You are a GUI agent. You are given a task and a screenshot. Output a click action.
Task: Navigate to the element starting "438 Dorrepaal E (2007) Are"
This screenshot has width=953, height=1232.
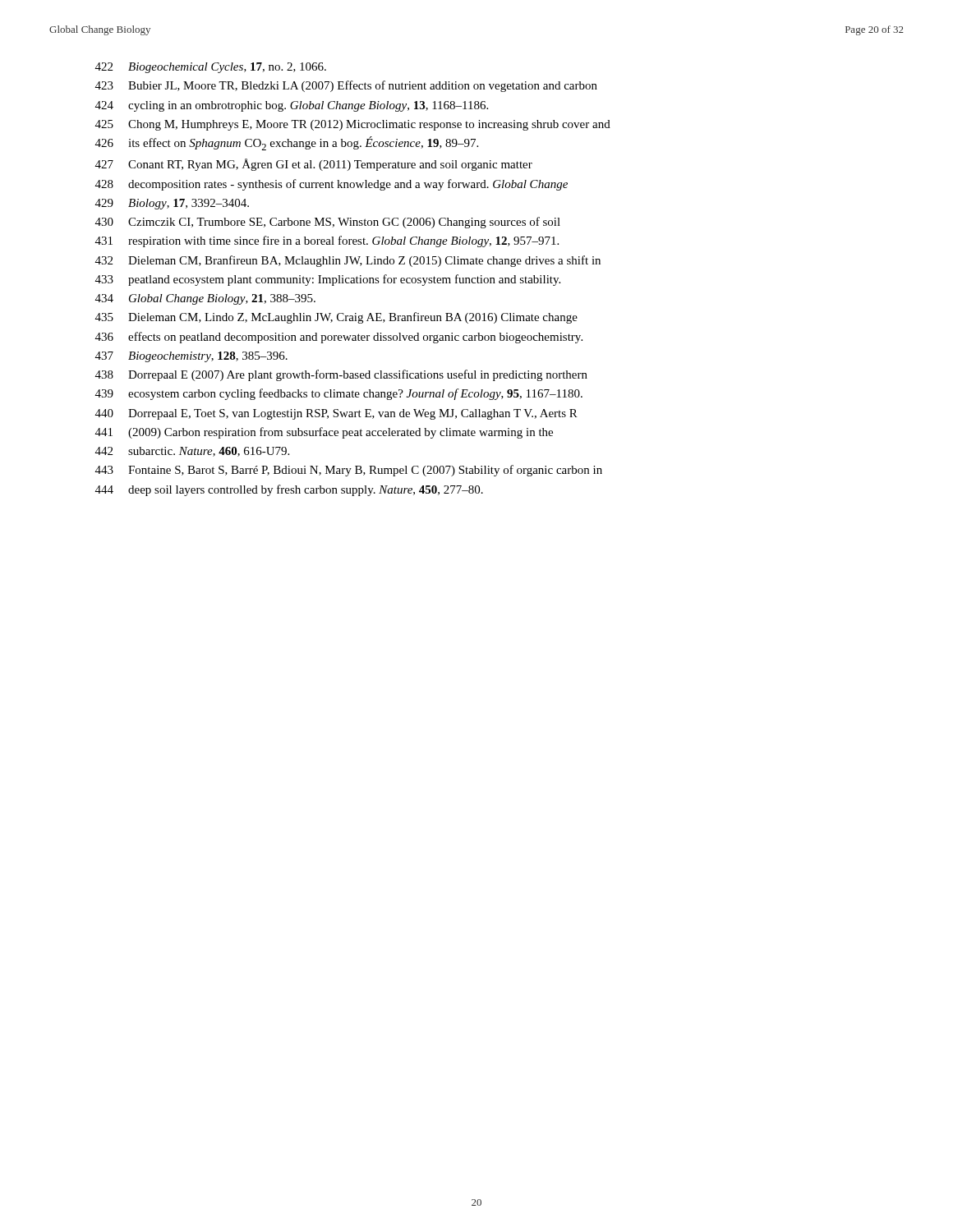(x=468, y=375)
